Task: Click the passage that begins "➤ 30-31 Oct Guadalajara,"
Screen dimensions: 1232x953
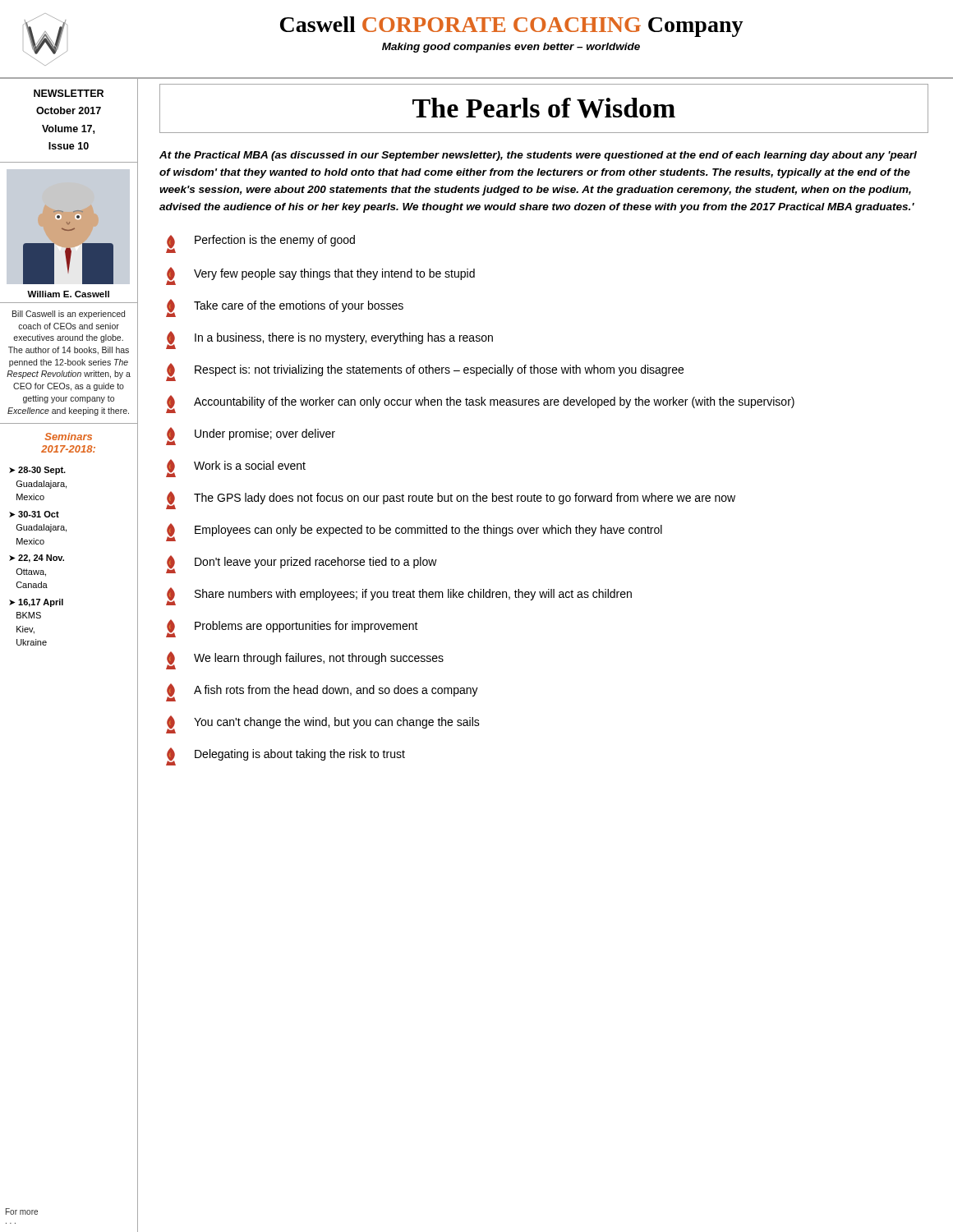Action: [38, 527]
